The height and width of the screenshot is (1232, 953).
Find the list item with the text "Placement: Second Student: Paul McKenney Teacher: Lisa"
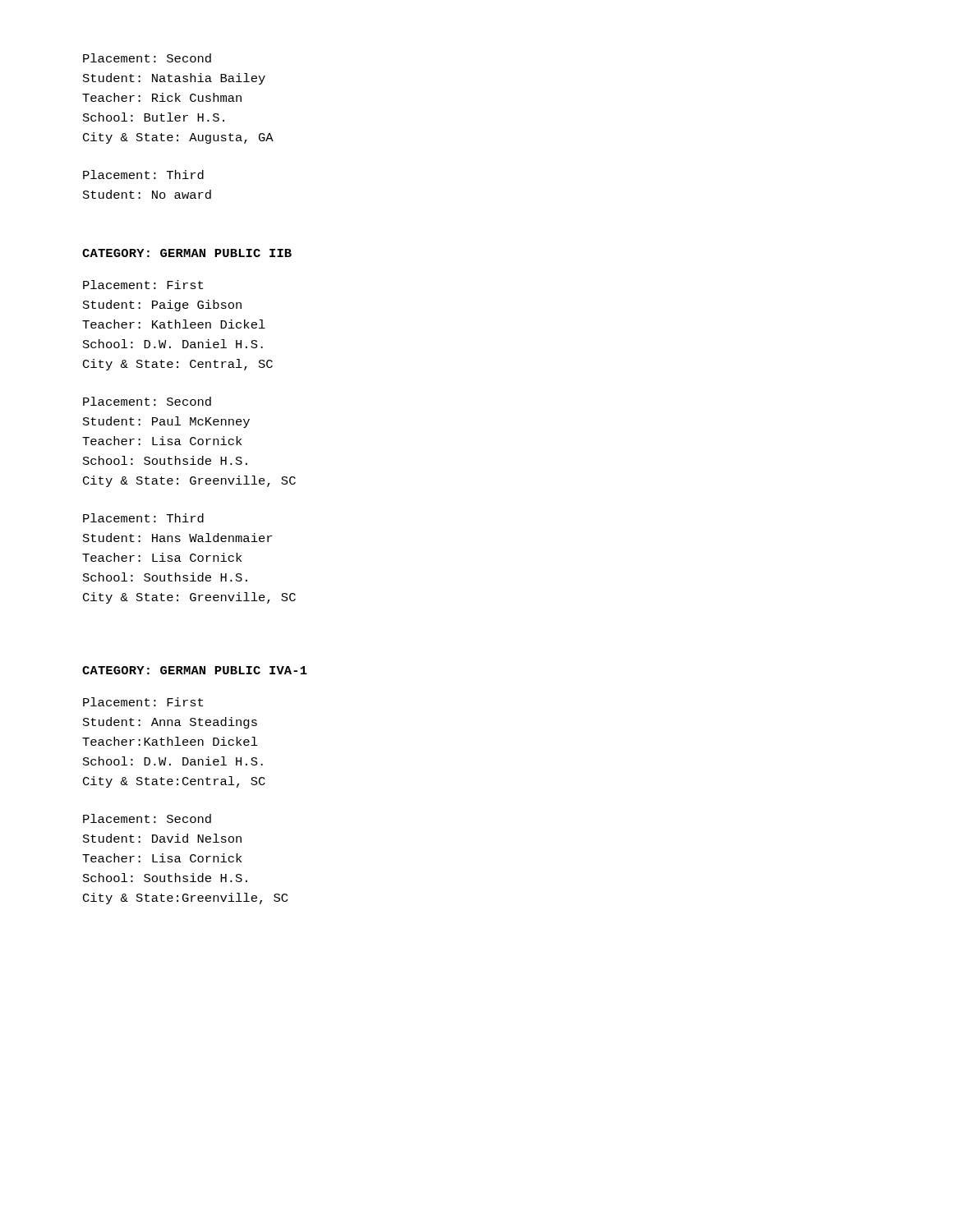coord(189,442)
